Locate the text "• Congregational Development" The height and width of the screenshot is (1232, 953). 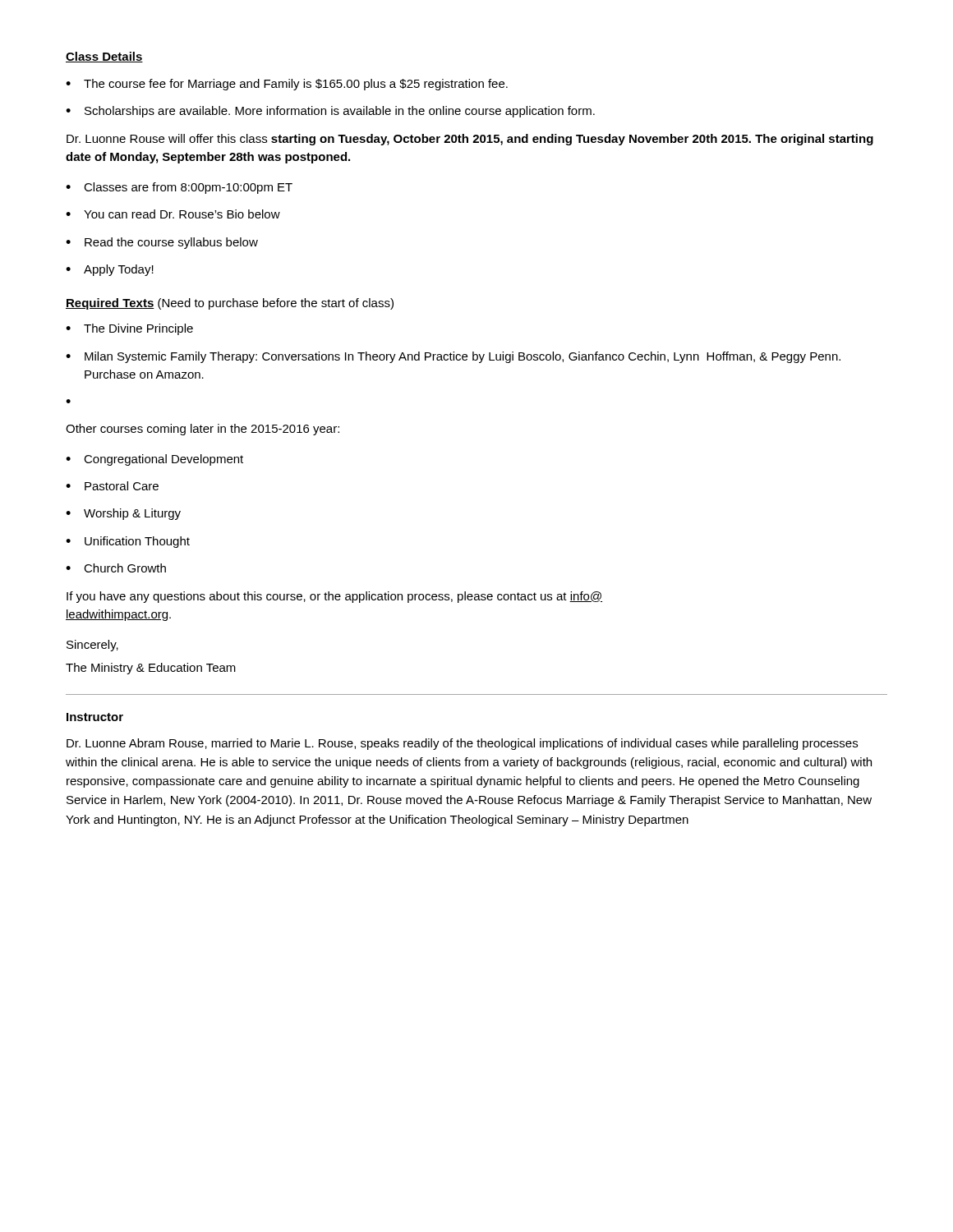click(155, 459)
